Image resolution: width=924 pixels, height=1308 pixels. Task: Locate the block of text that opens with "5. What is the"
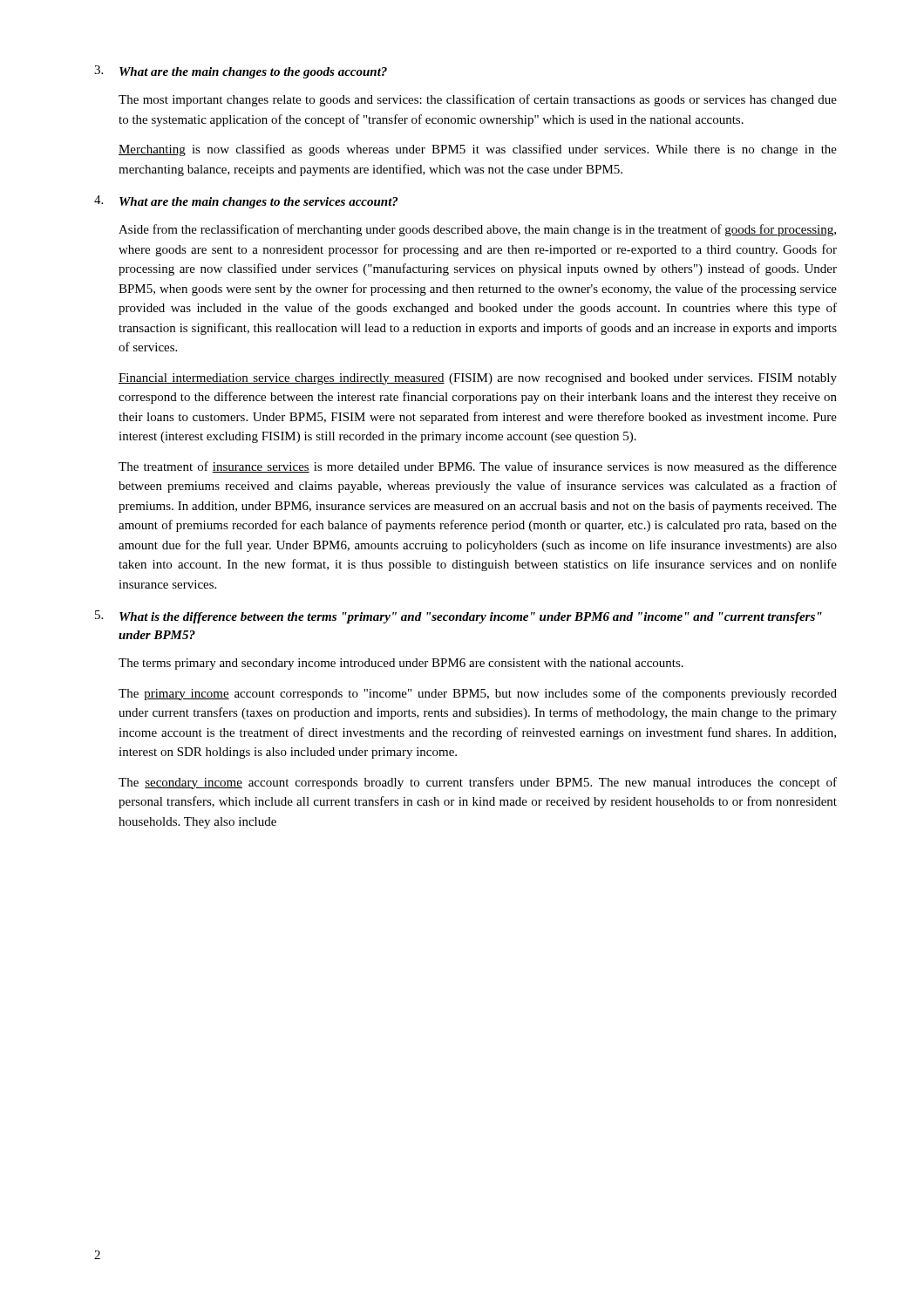(x=466, y=626)
